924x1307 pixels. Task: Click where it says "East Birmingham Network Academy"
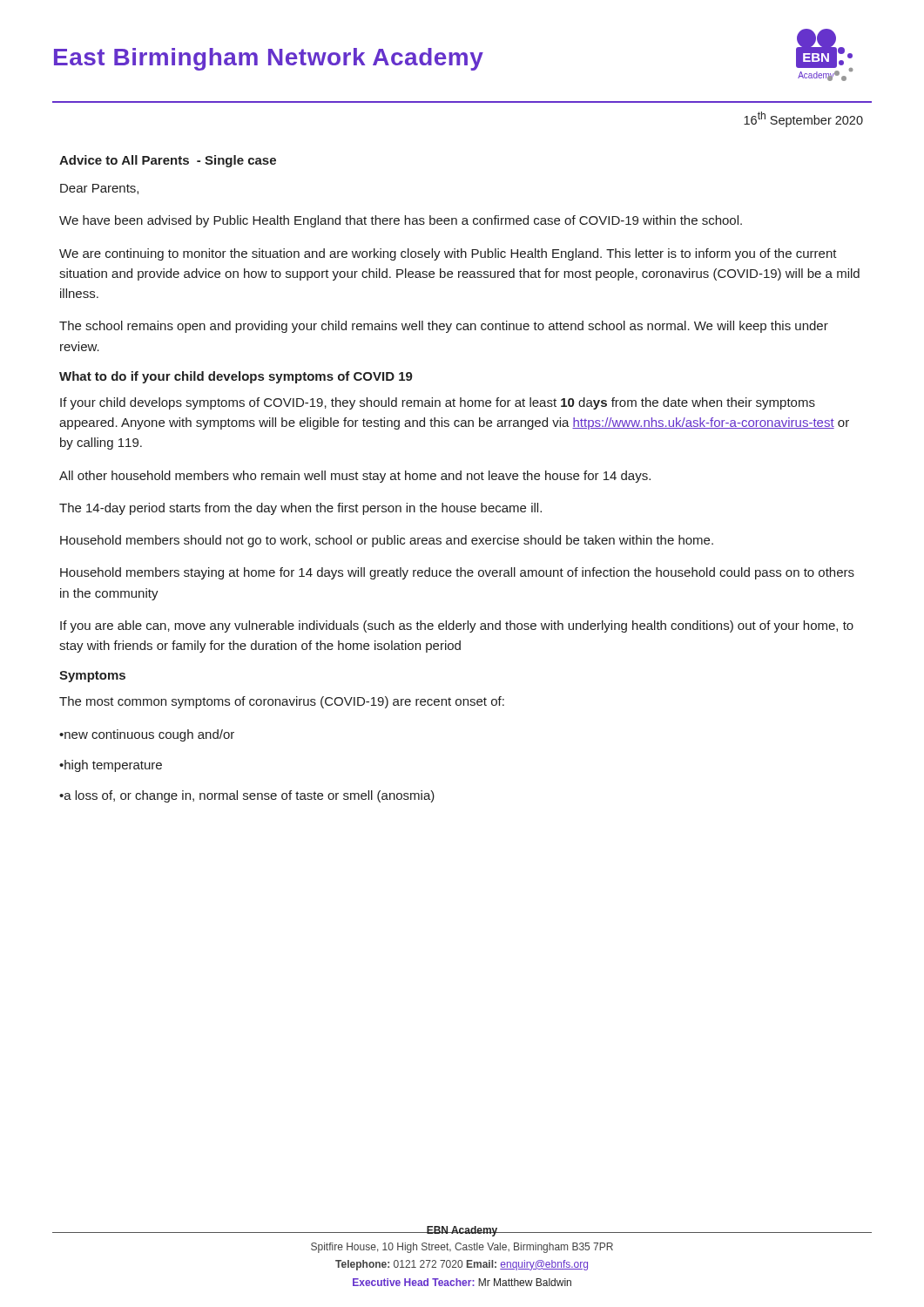pos(268,57)
